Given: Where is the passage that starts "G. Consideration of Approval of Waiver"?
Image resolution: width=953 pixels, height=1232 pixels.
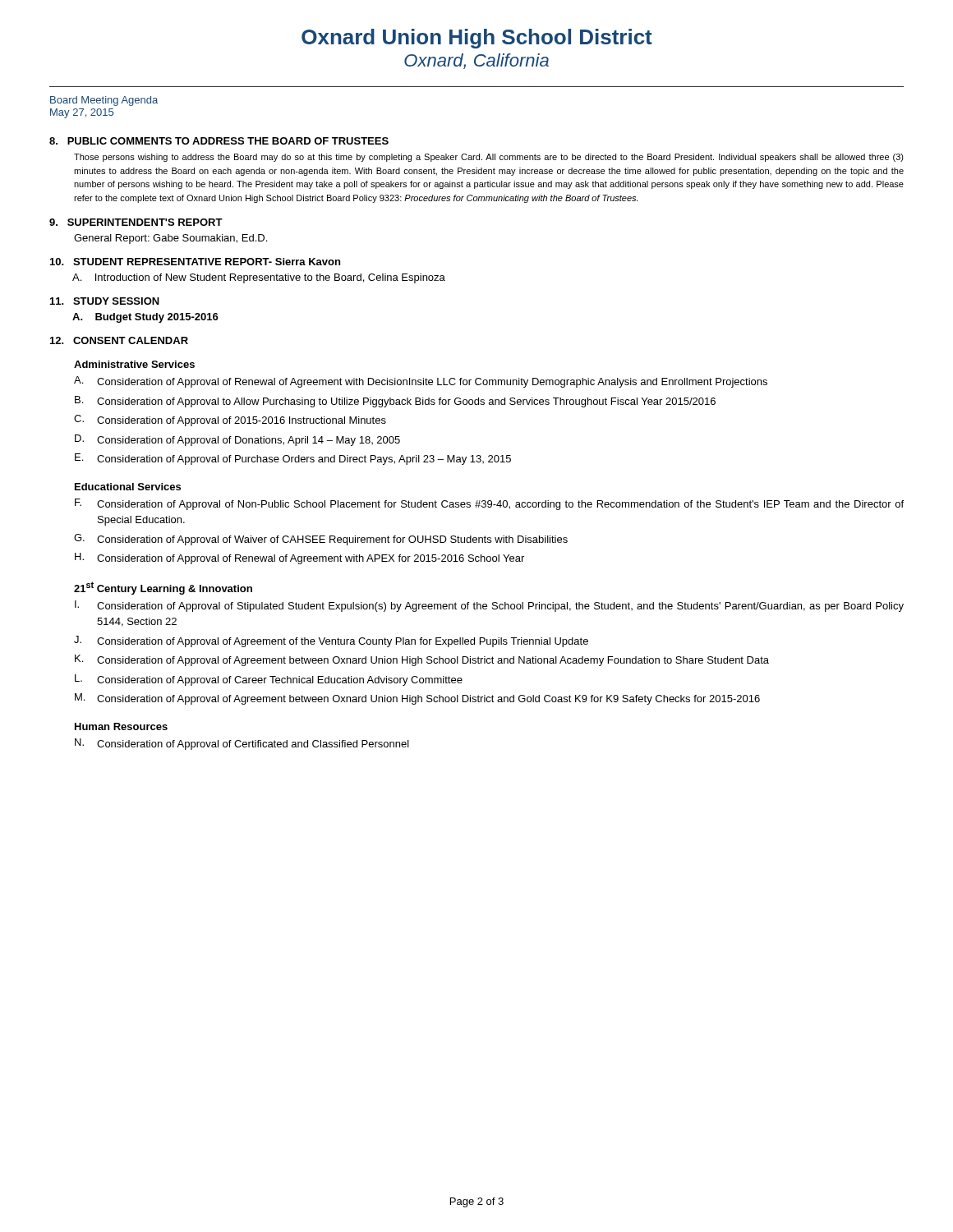Looking at the screenshot, I should coord(489,539).
